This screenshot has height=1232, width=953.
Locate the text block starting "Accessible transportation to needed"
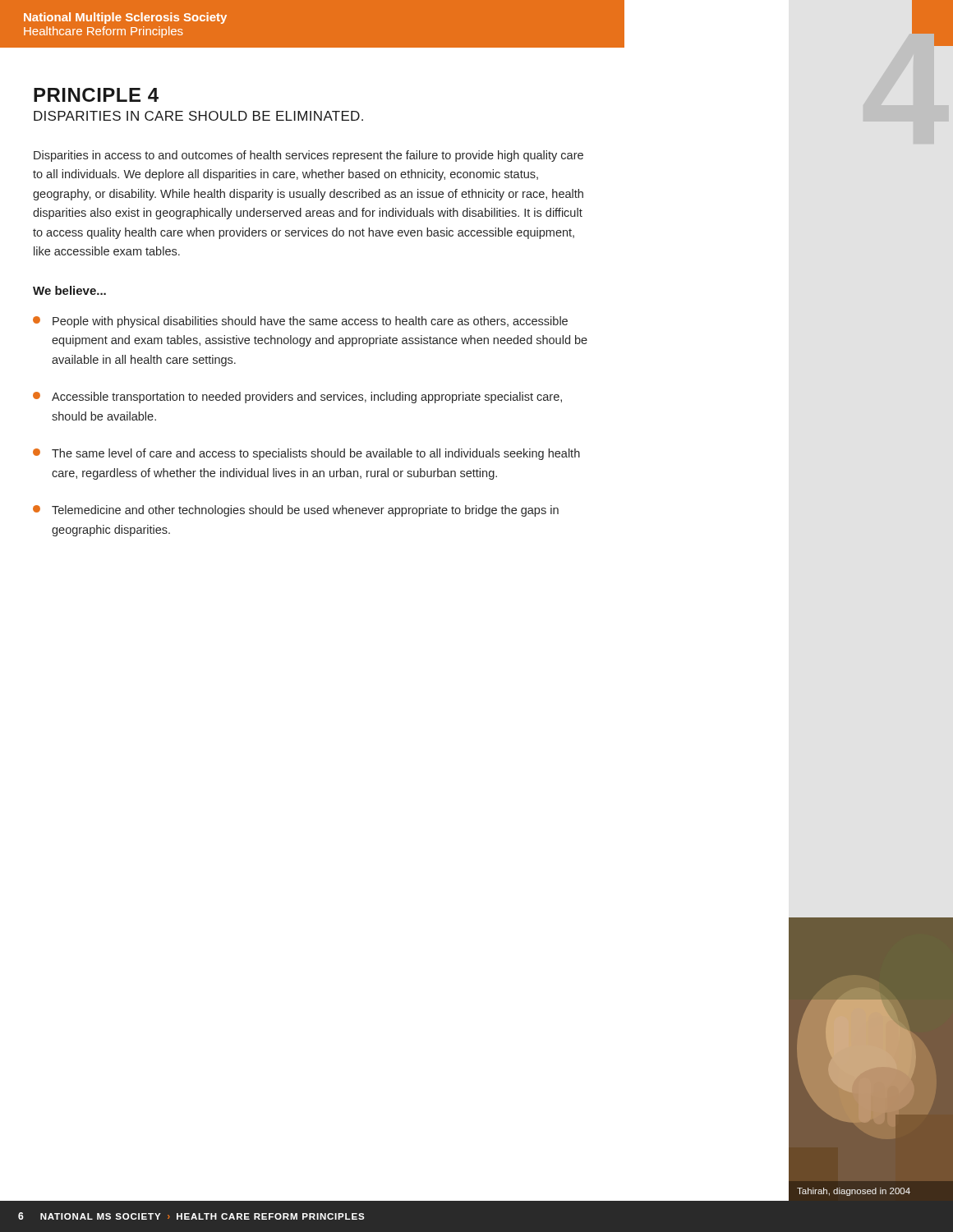click(x=311, y=407)
